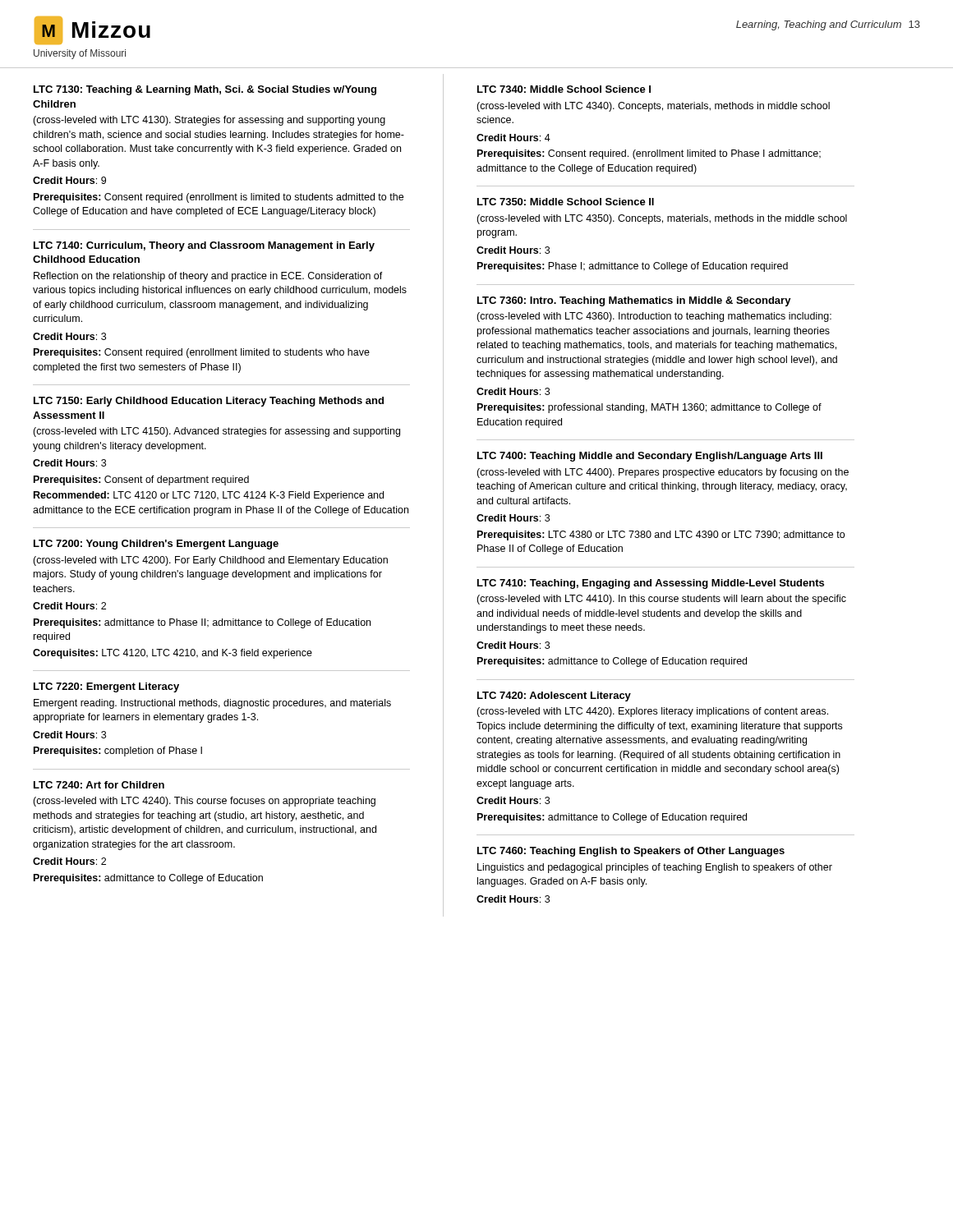
Task: Select the passage starting "LTC 7420: Adolescent Literacy (cross-leveled"
Action: pos(665,756)
